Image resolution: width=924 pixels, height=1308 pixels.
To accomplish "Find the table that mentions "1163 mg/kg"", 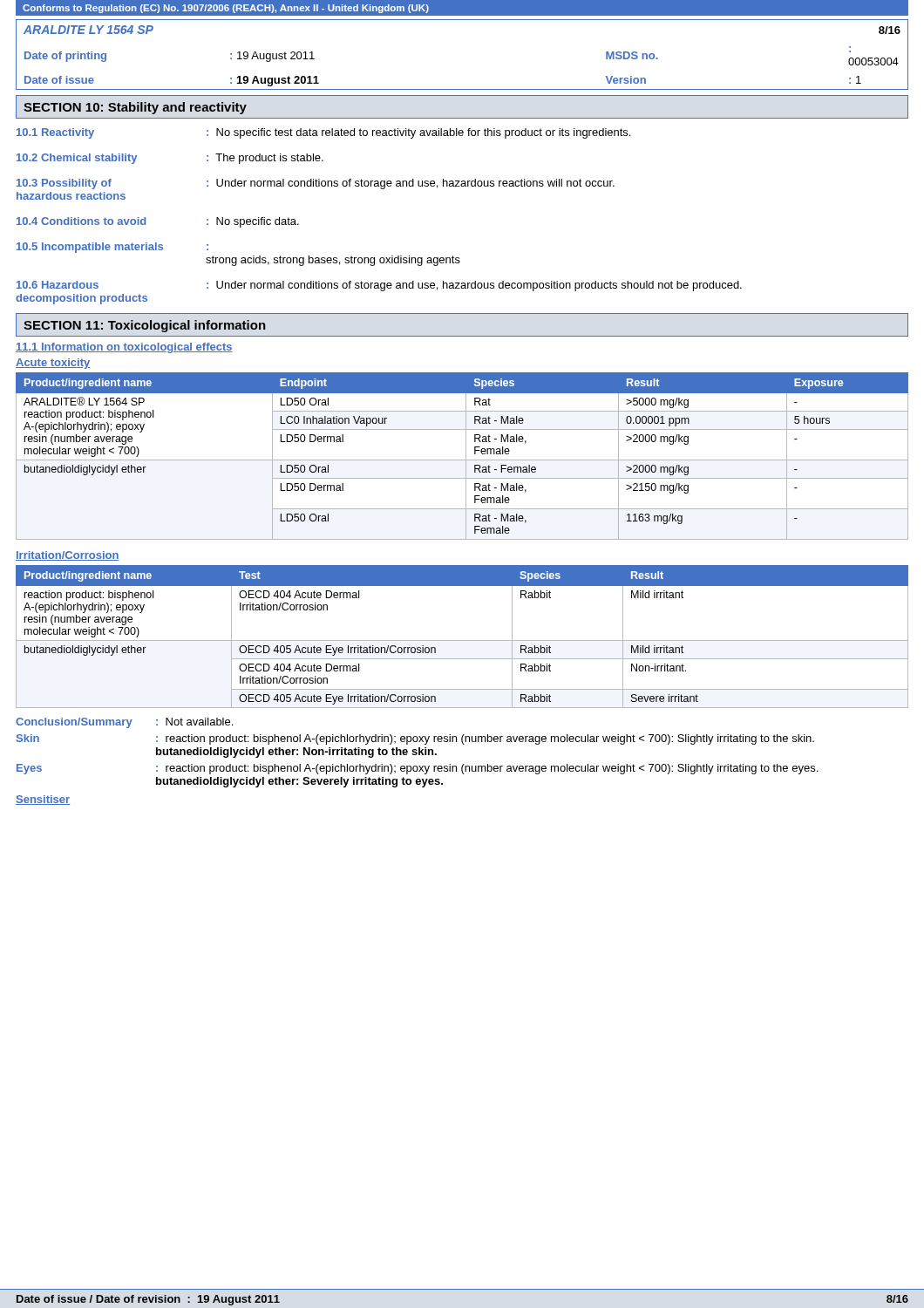I will click(x=462, y=456).
